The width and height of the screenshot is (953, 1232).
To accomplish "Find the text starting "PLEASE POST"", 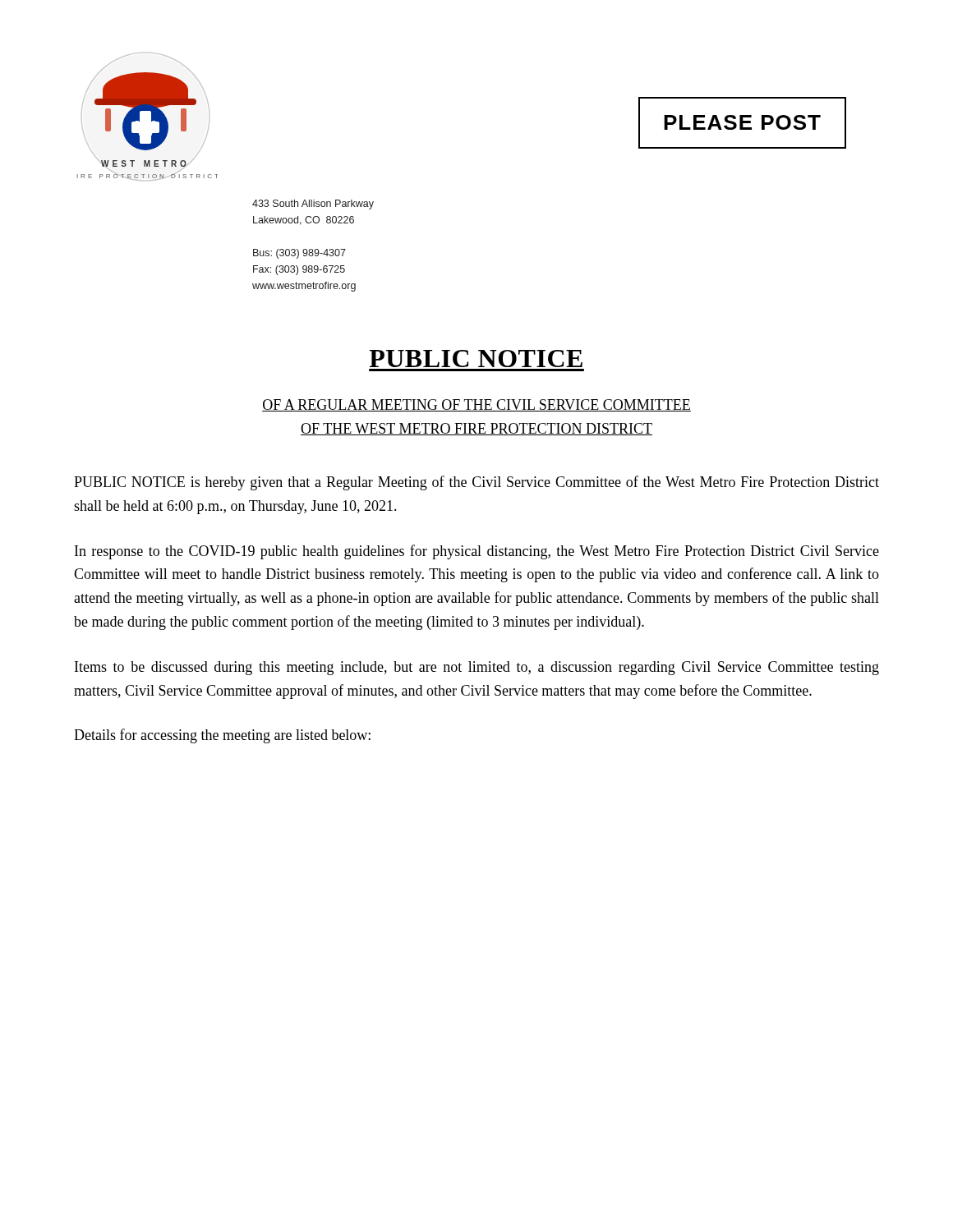I will coord(742,123).
